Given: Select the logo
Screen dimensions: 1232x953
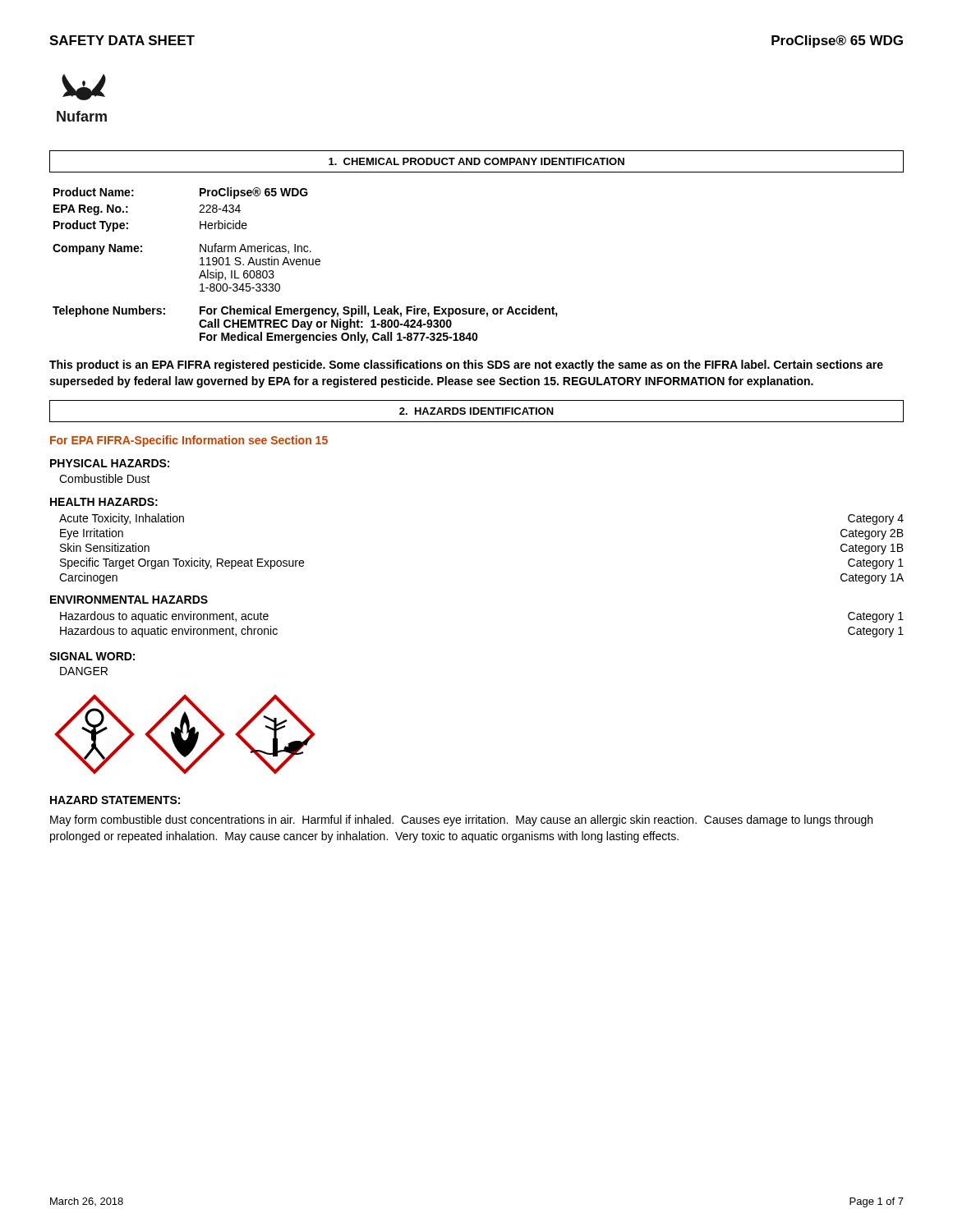Looking at the screenshot, I should point(476,100).
